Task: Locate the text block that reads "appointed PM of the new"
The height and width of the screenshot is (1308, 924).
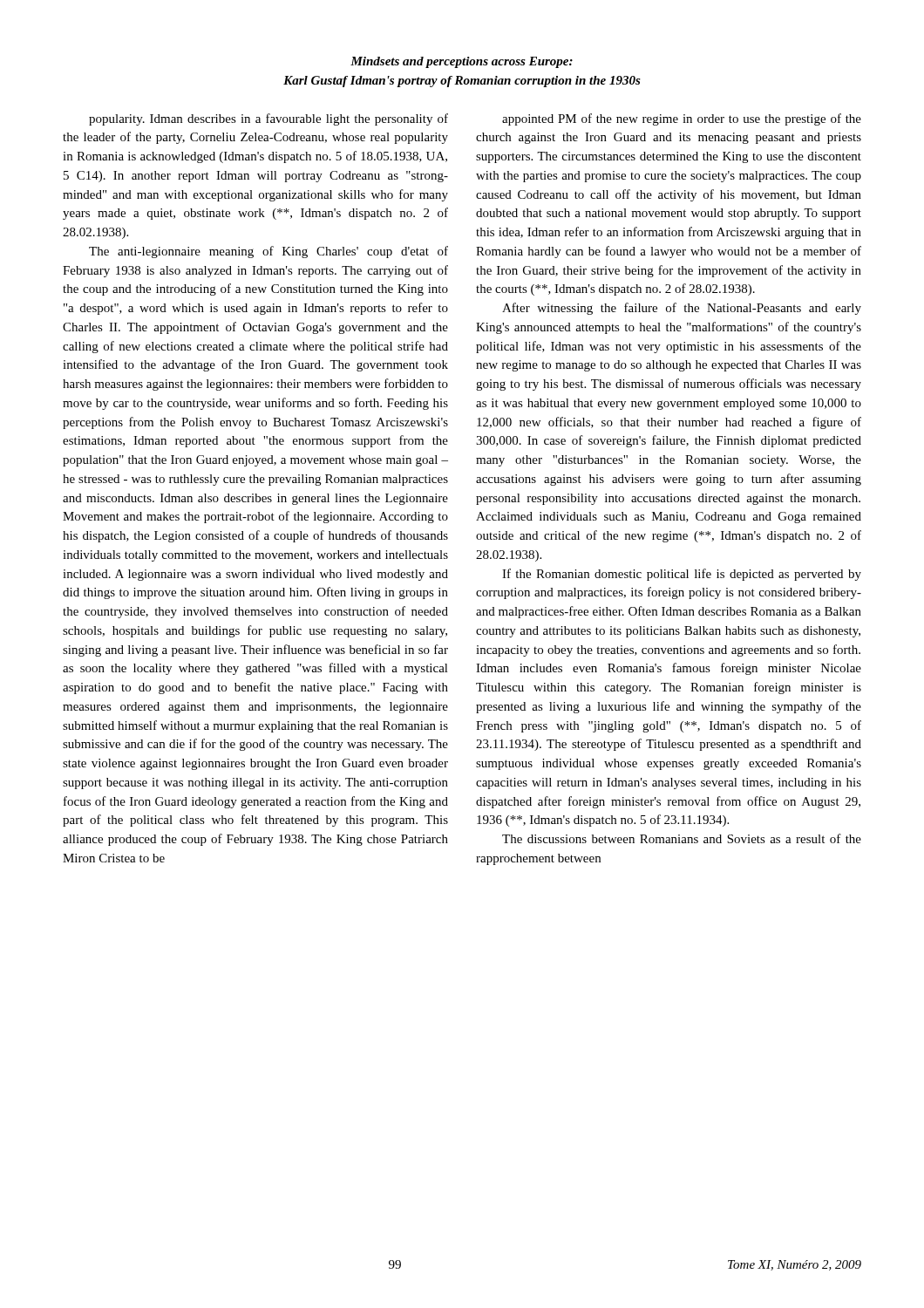Action: (669, 204)
